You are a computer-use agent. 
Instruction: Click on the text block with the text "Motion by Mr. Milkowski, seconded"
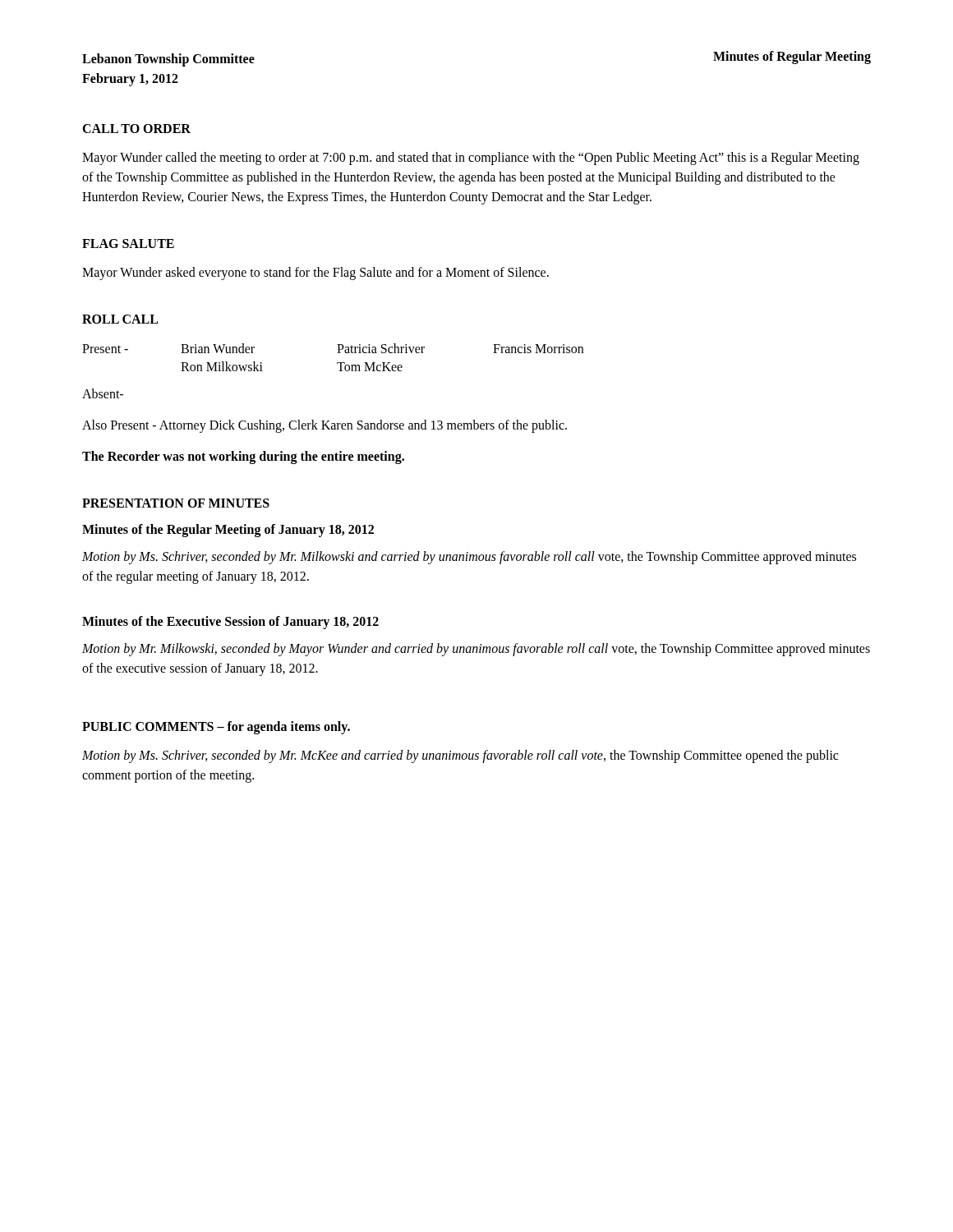click(476, 658)
